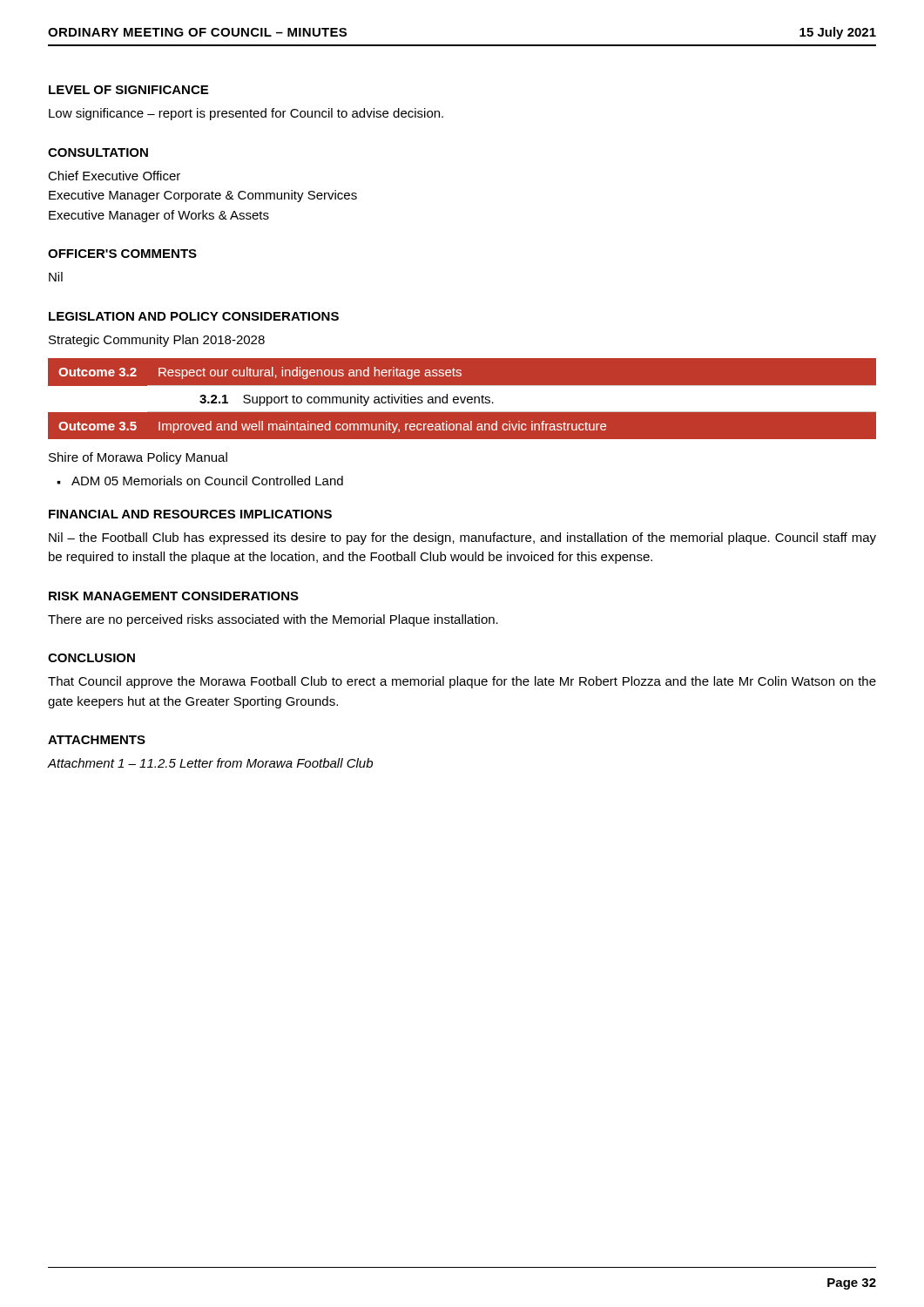Find the section header containing "LEVEL OF SIGNIFICANCE"
Screen dimensions: 1307x924
pyautogui.click(x=128, y=89)
